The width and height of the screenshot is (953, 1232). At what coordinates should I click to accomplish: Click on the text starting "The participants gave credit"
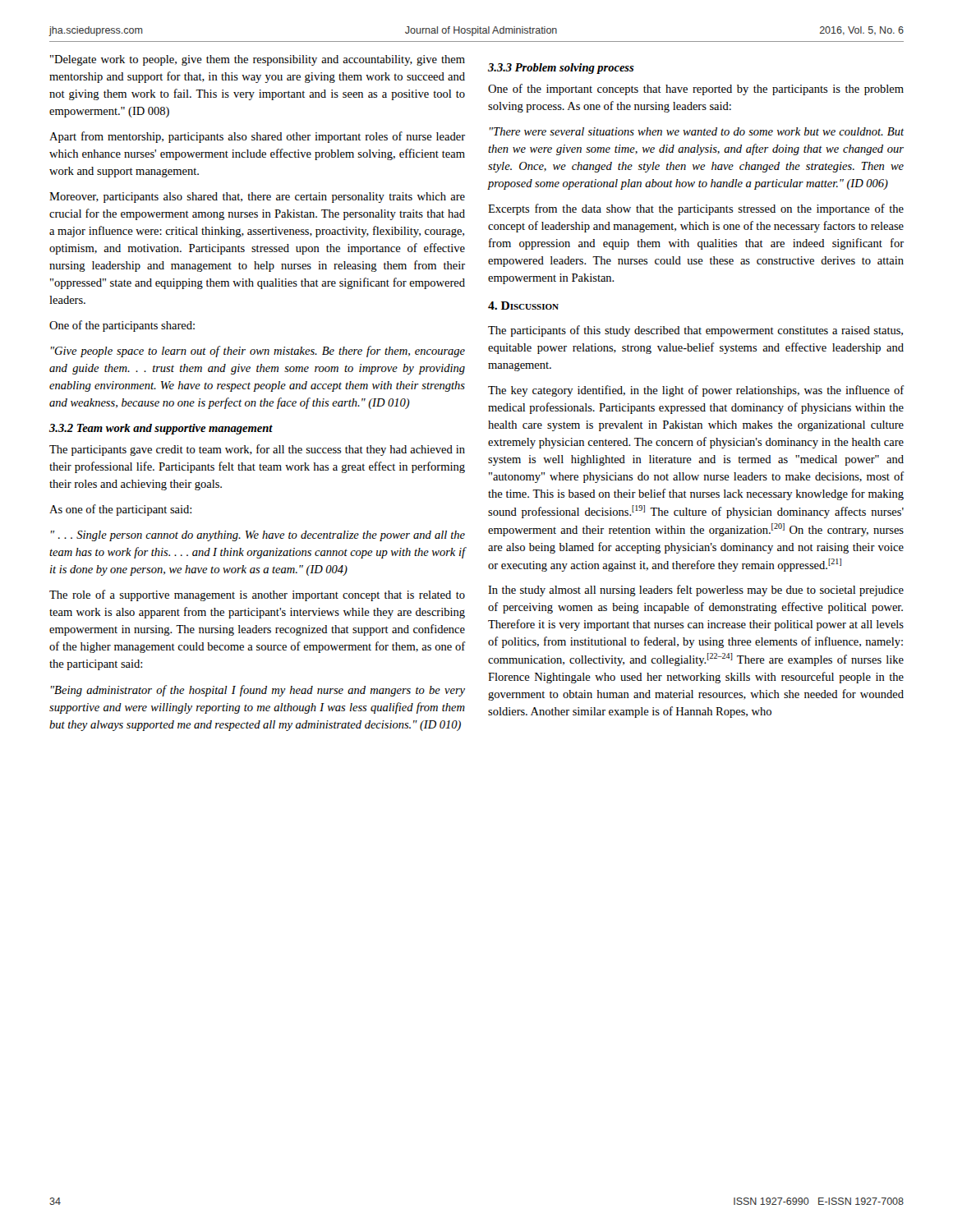coord(257,467)
